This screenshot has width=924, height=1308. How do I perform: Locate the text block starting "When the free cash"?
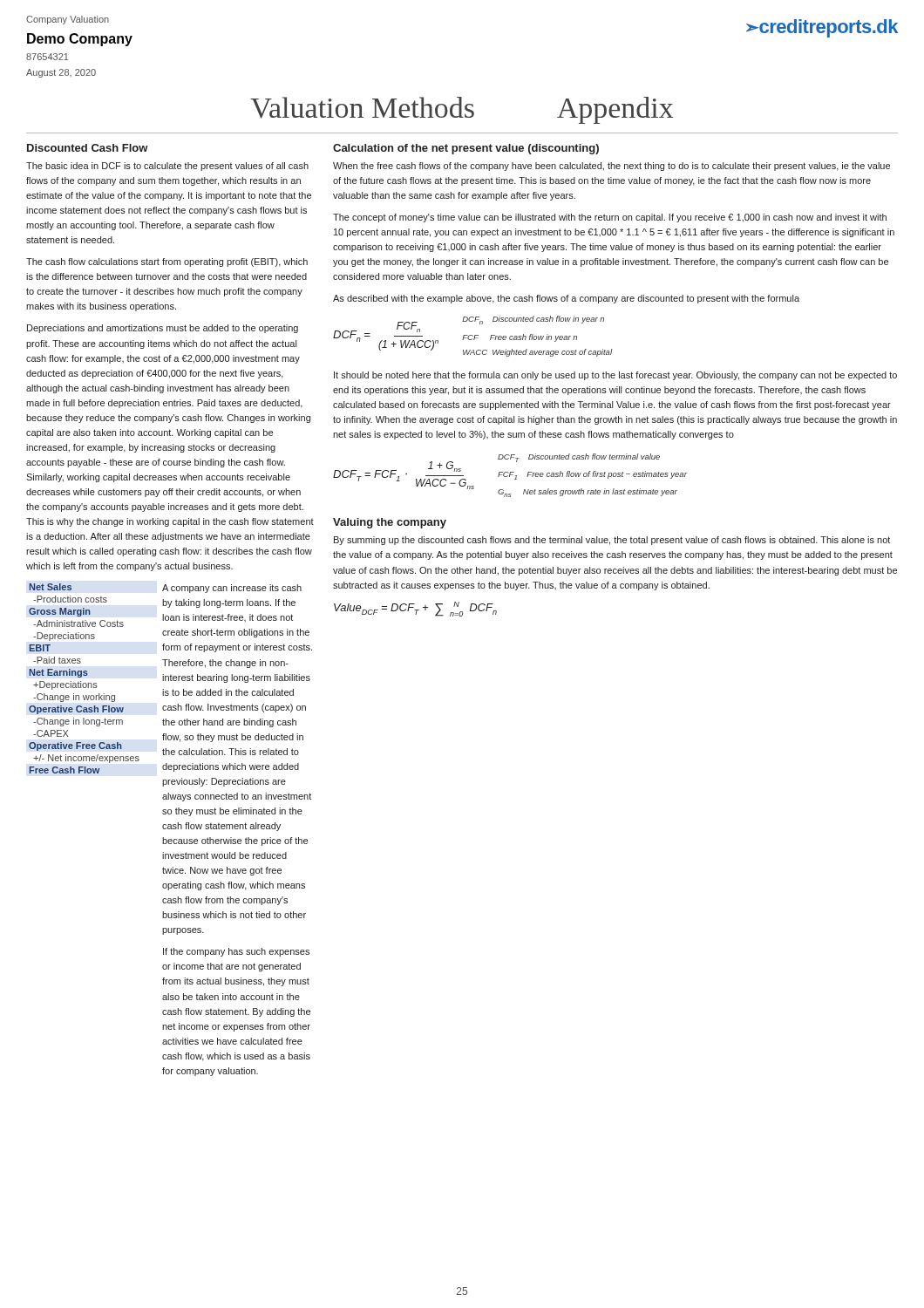click(612, 181)
